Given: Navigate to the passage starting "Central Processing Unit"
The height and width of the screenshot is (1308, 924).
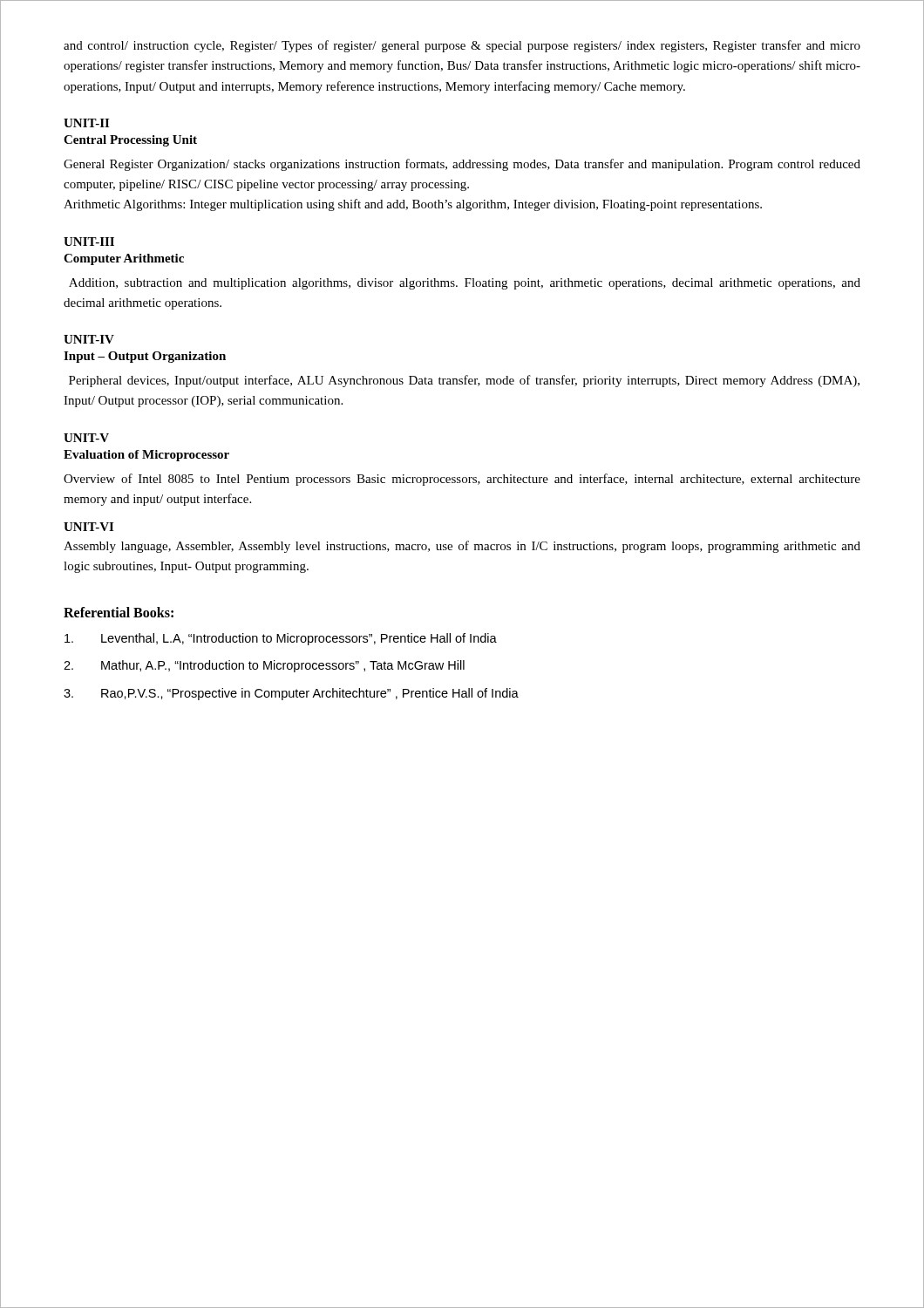Looking at the screenshot, I should 130,139.
